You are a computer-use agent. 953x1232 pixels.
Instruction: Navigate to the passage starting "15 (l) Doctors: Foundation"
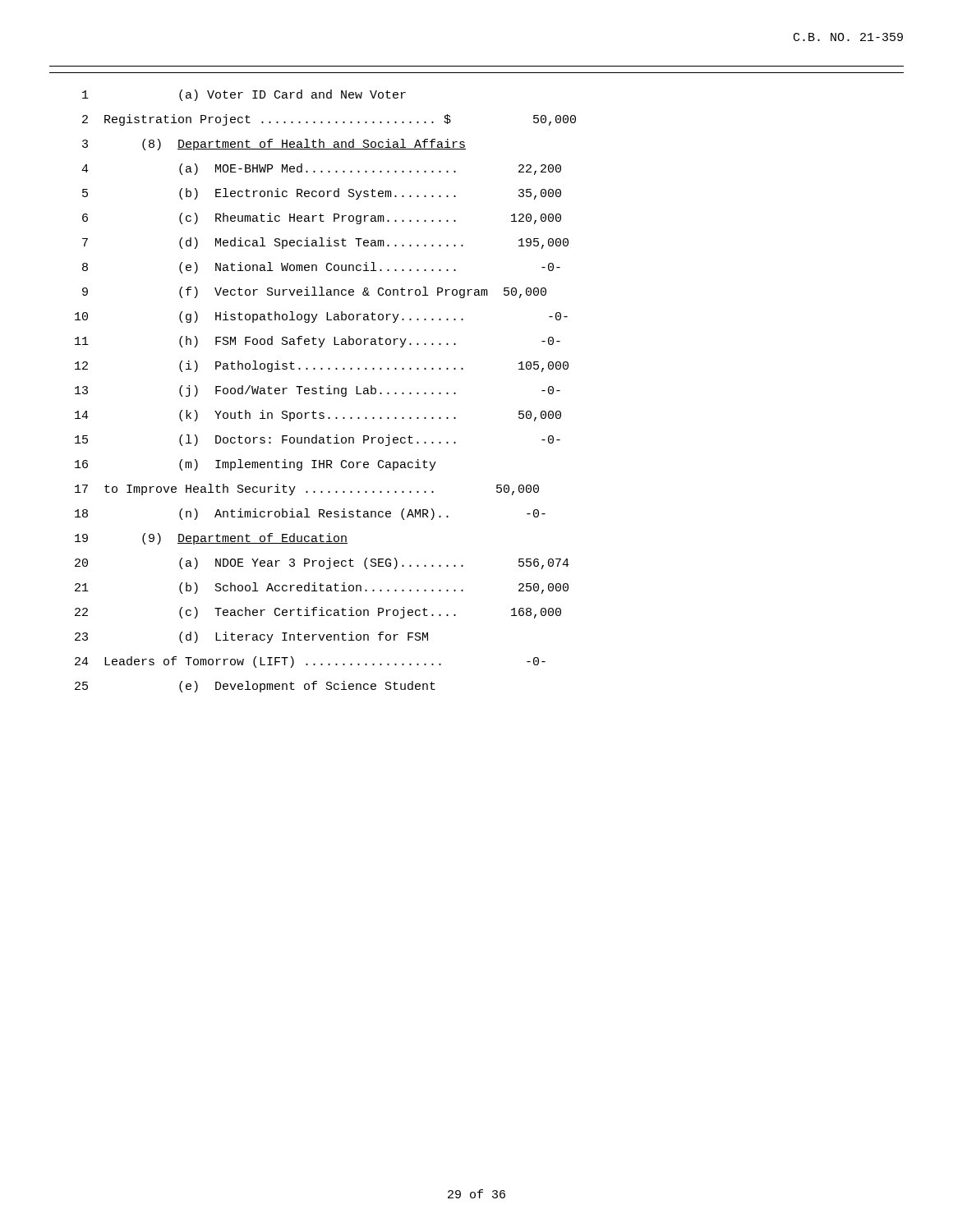(318, 440)
